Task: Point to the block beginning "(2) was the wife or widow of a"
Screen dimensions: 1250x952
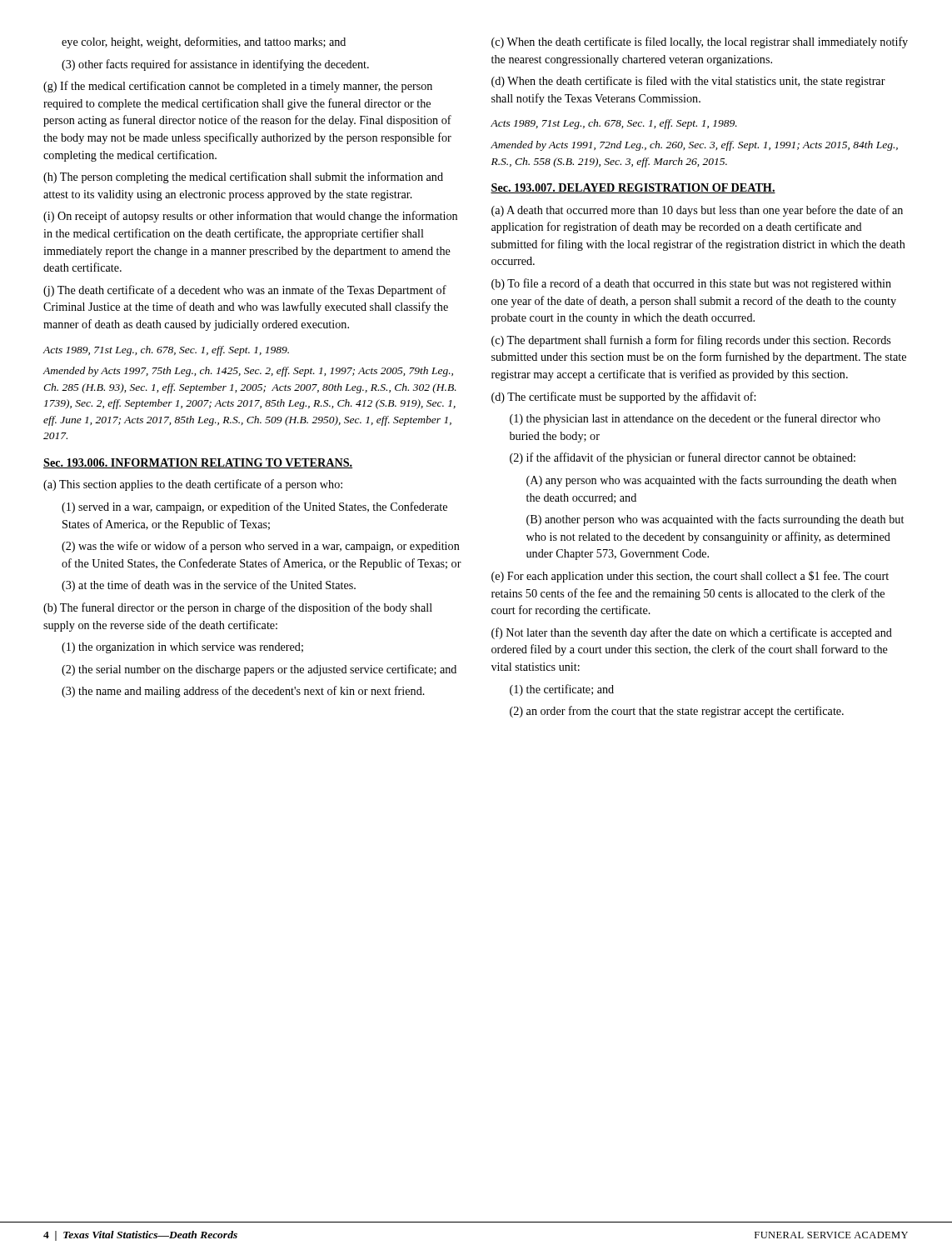Action: pos(261,555)
